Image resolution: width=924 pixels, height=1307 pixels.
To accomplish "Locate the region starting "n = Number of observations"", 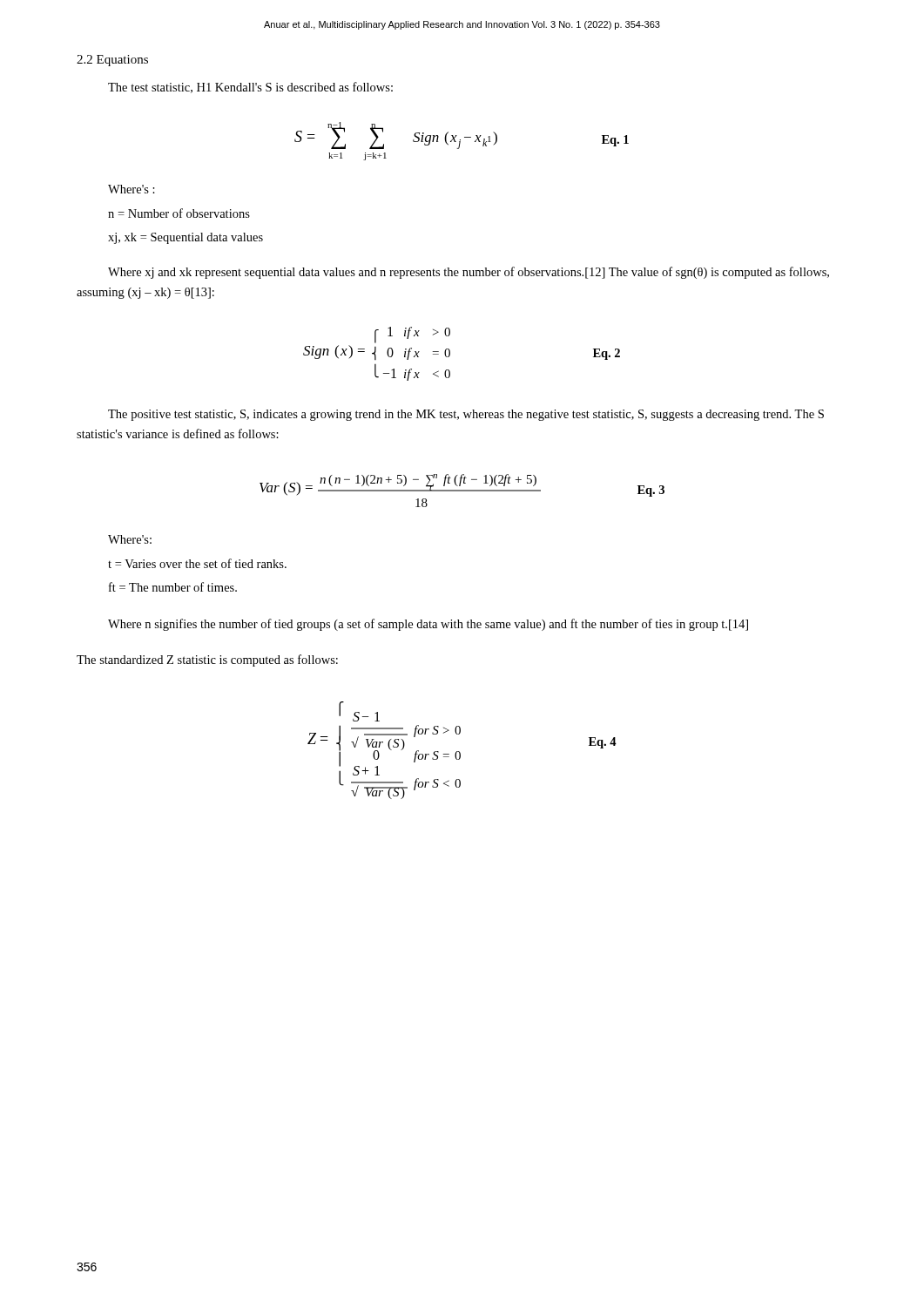I will point(179,214).
